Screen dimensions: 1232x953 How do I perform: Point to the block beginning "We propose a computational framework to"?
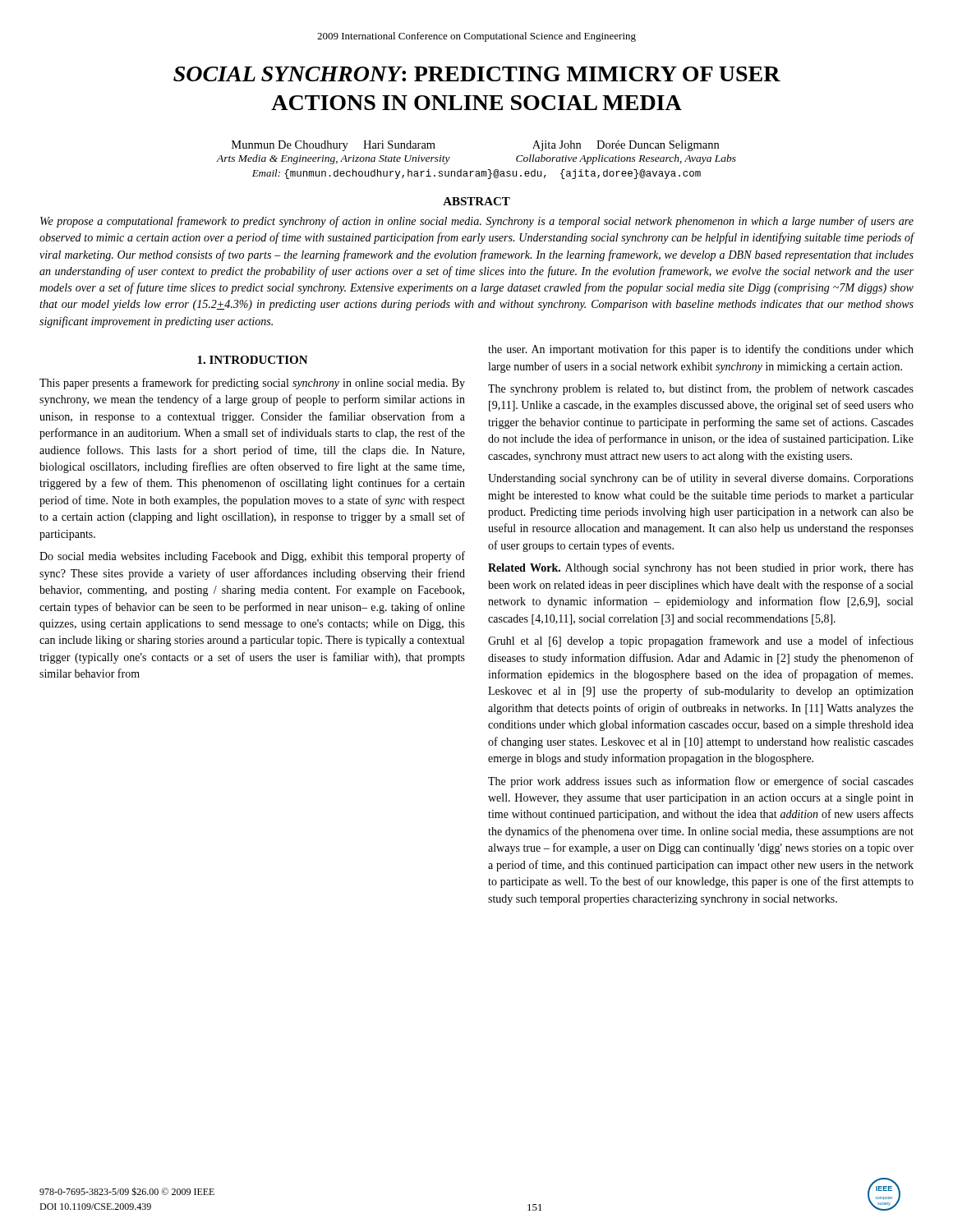point(476,271)
